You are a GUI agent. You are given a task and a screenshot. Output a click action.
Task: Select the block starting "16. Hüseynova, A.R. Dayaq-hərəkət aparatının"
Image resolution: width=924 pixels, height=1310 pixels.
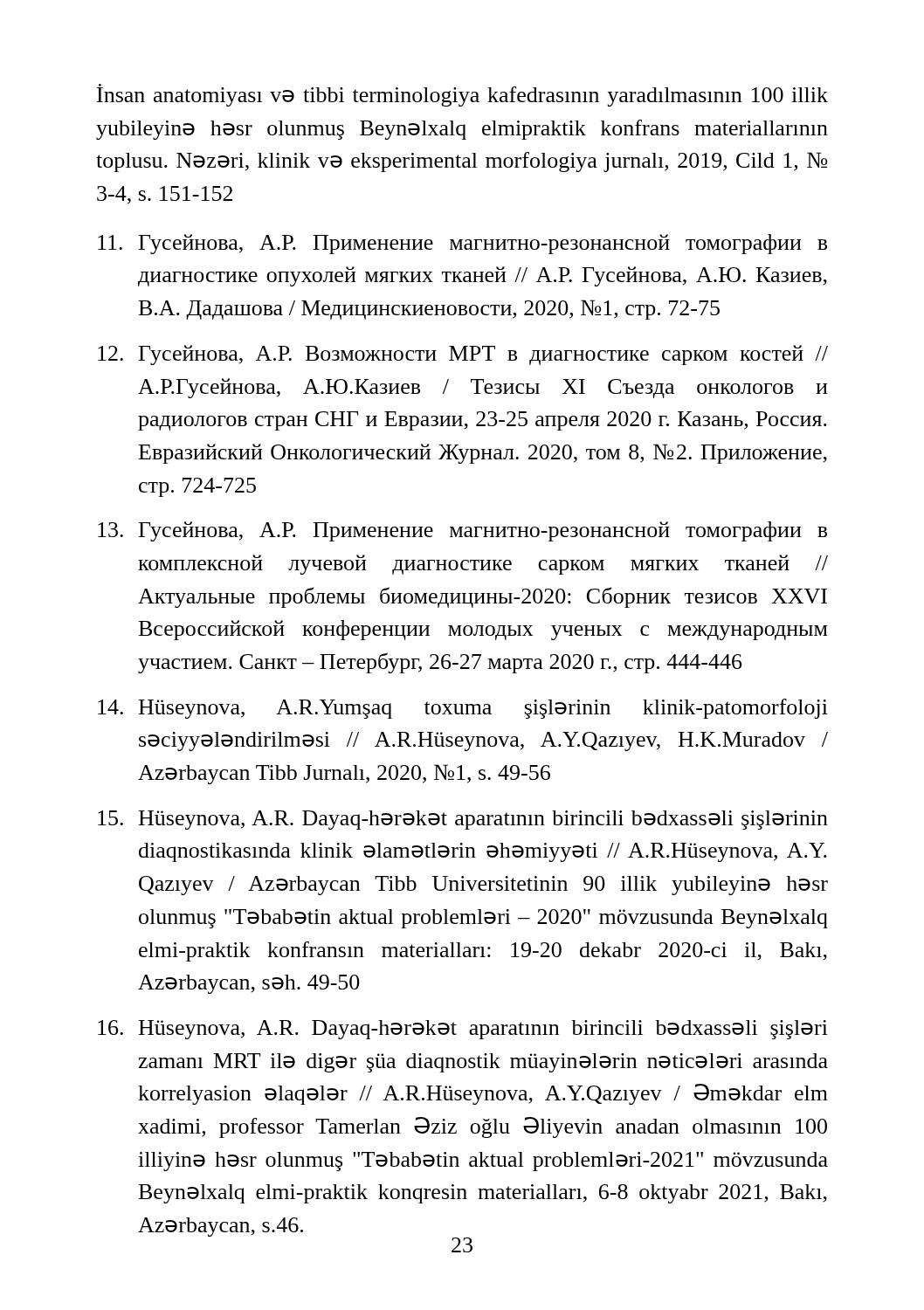coord(462,1126)
